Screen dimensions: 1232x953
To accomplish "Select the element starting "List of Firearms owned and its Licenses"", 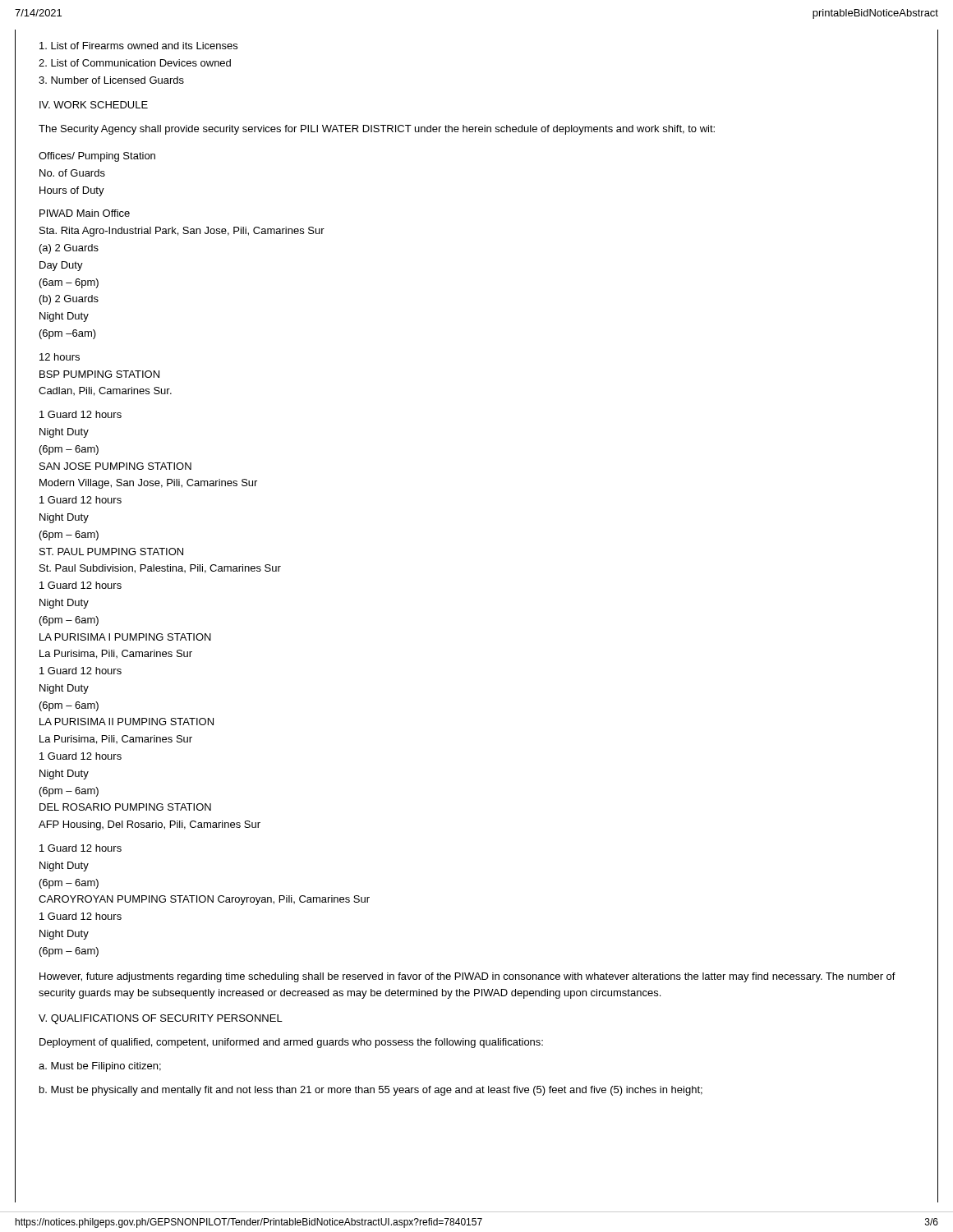I will 138,46.
